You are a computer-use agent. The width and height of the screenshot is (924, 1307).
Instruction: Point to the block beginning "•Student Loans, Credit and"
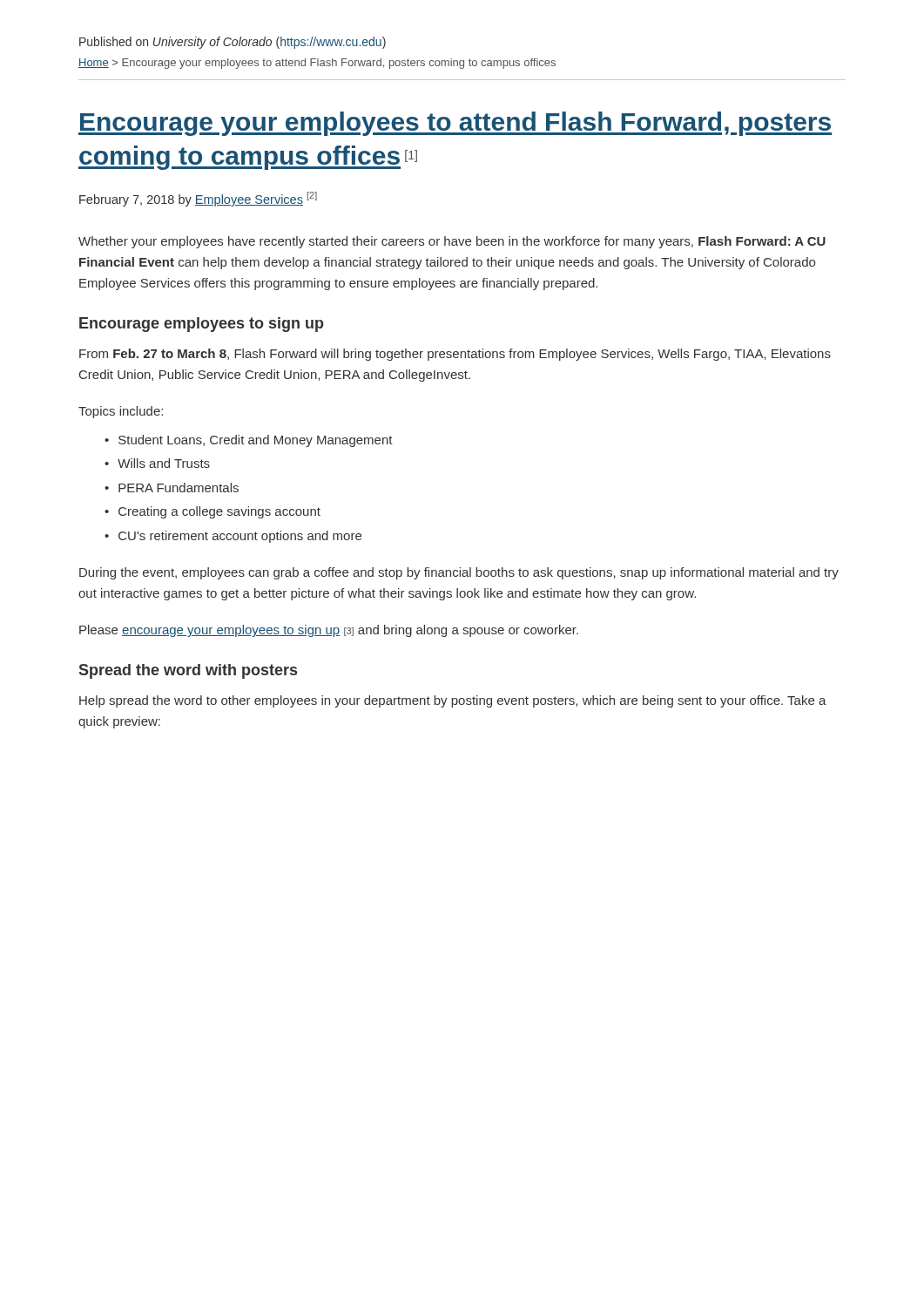248,440
